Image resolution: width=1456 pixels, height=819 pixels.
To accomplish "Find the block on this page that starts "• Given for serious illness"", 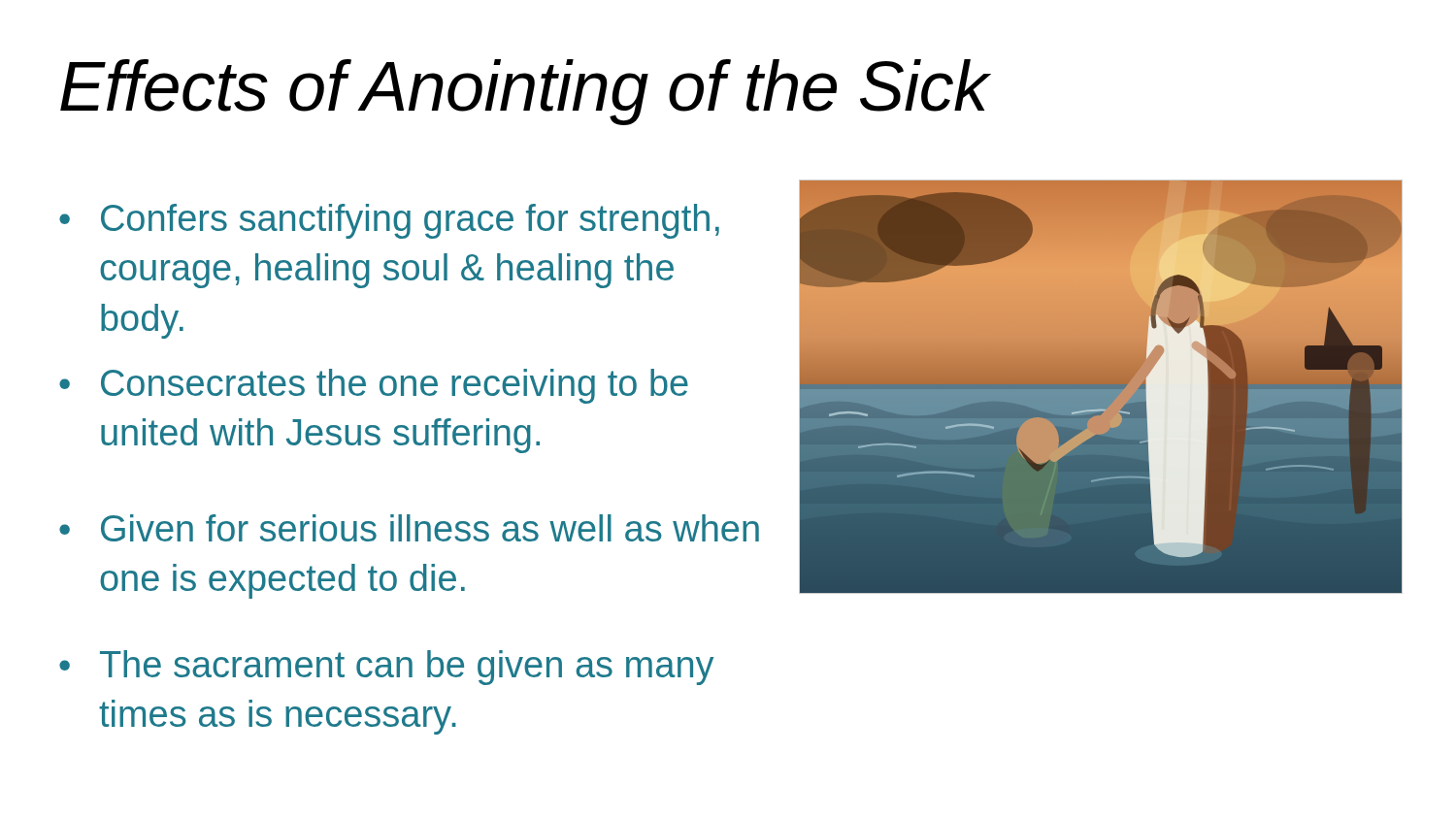I will pyautogui.click(x=413, y=554).
